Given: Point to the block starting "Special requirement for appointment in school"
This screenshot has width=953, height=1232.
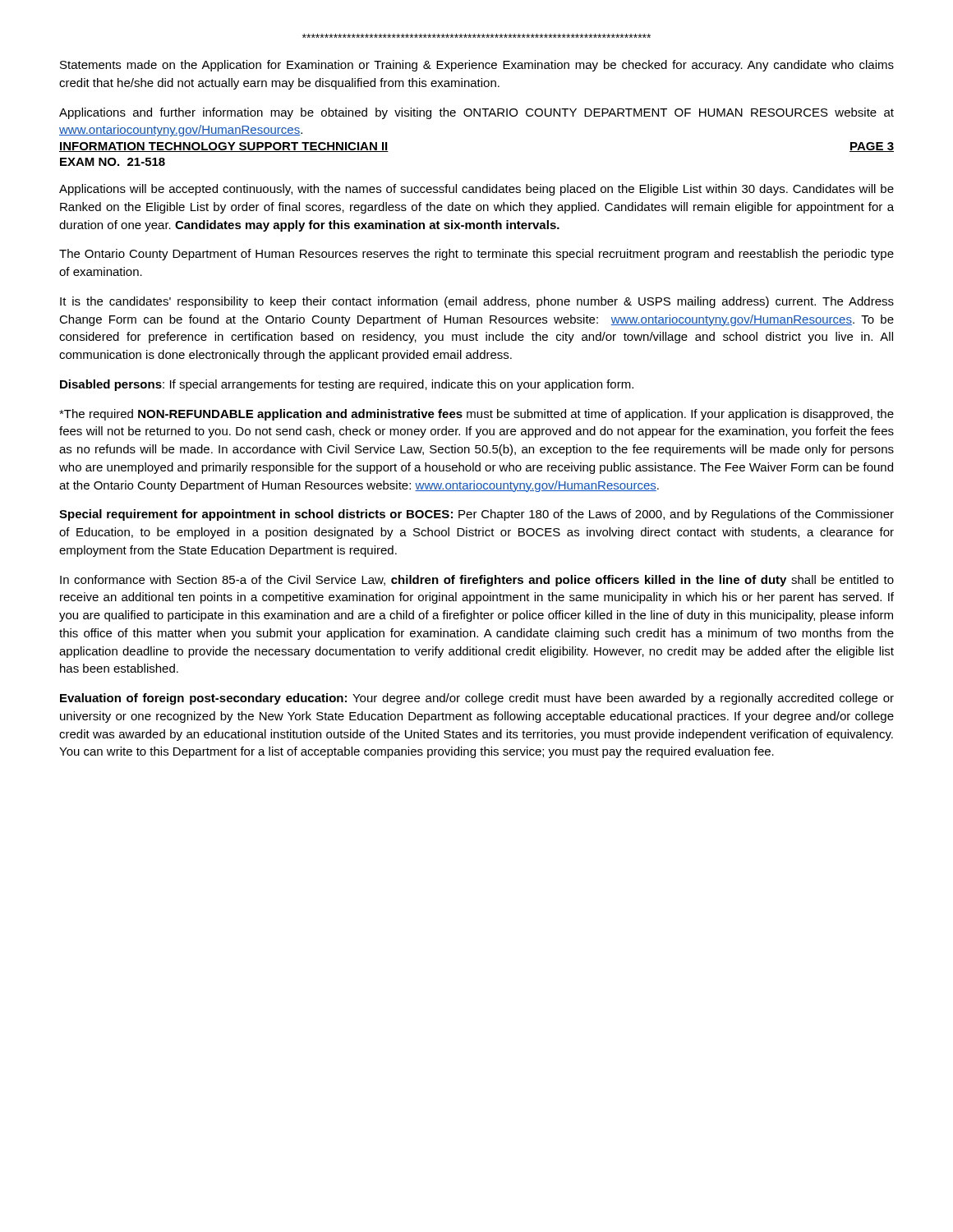Looking at the screenshot, I should pos(476,532).
